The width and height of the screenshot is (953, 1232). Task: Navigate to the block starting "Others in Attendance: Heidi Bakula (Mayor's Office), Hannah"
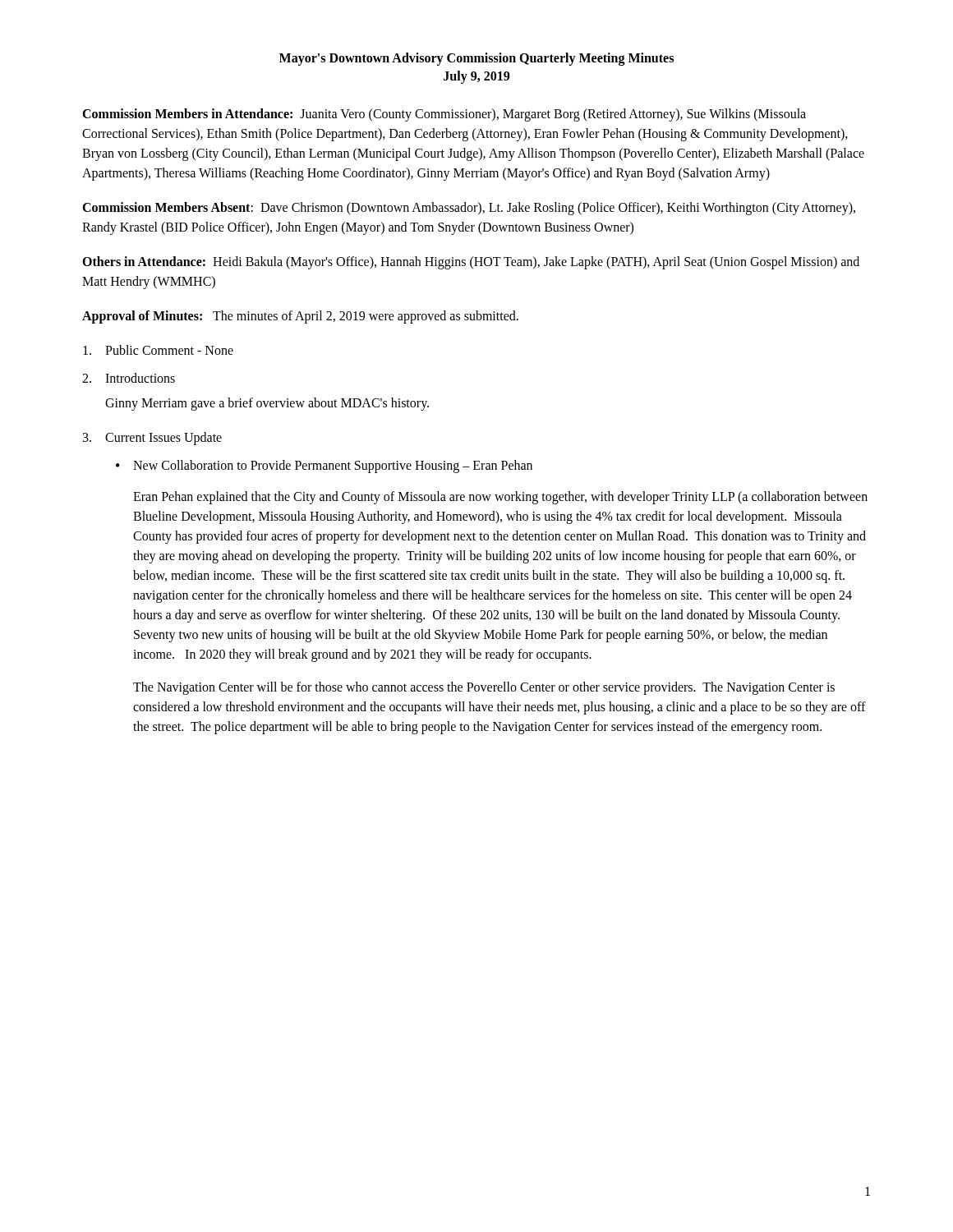click(471, 271)
